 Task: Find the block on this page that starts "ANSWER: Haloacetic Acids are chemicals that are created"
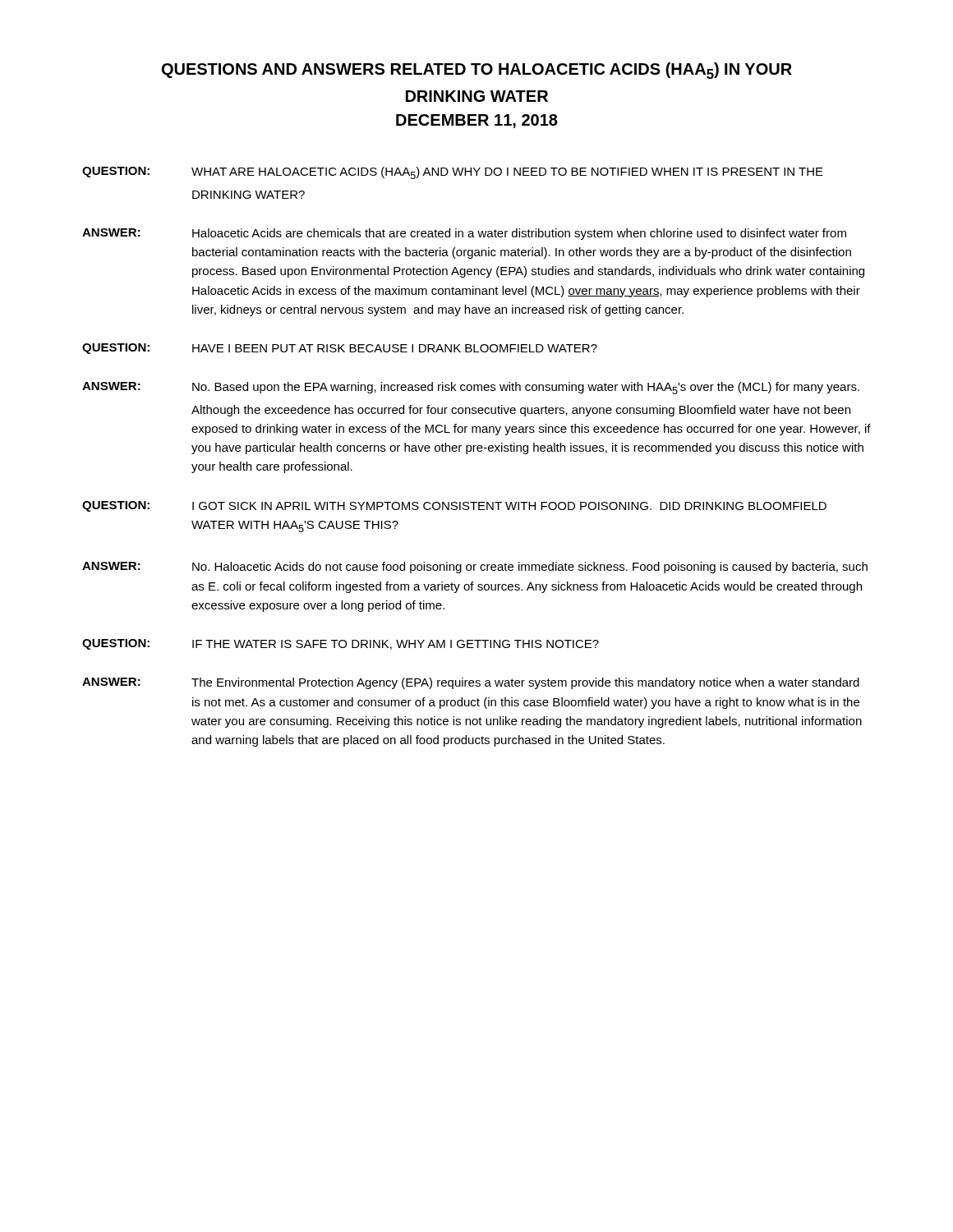pos(476,271)
